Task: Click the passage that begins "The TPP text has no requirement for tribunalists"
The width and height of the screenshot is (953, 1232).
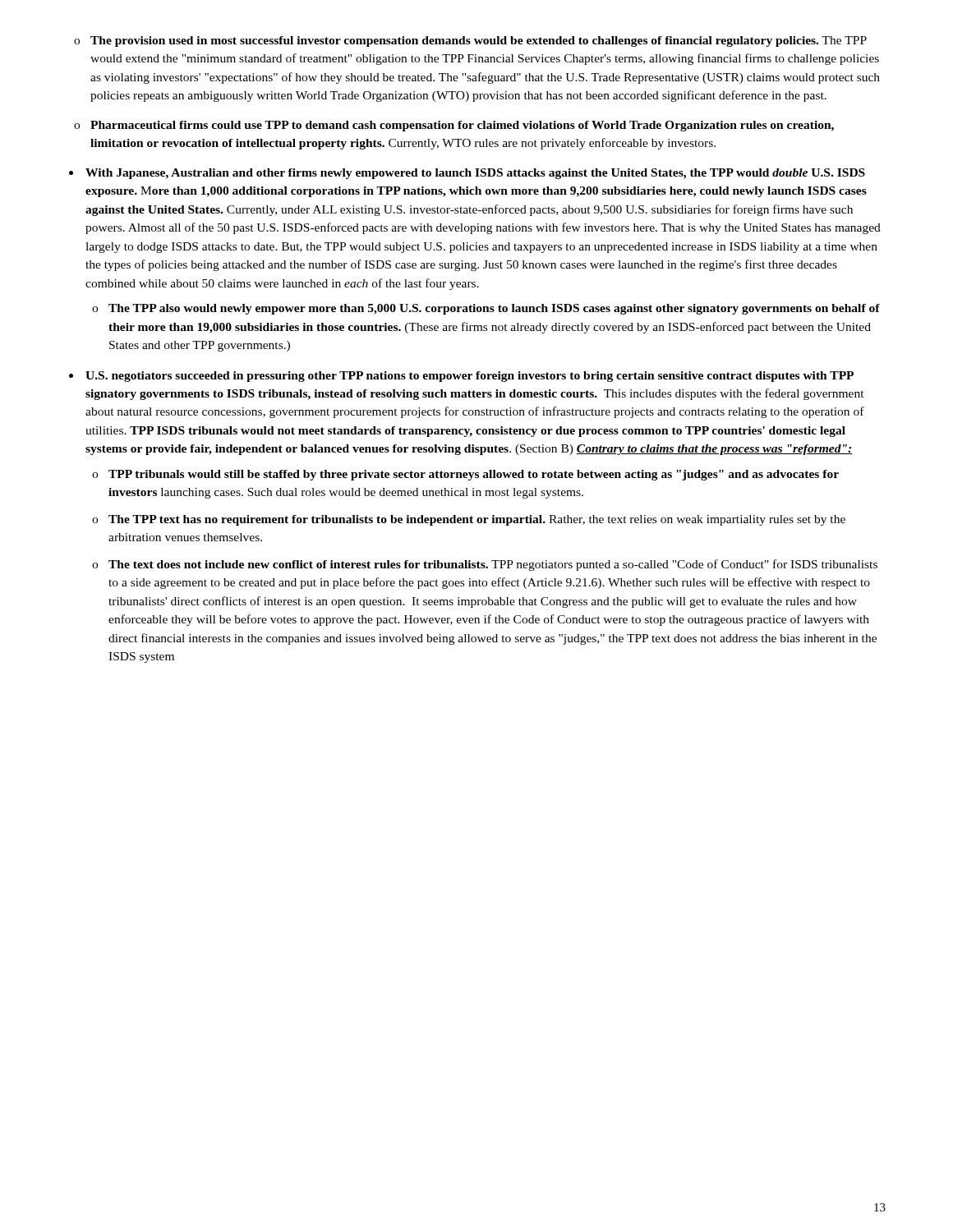Action: (x=477, y=528)
